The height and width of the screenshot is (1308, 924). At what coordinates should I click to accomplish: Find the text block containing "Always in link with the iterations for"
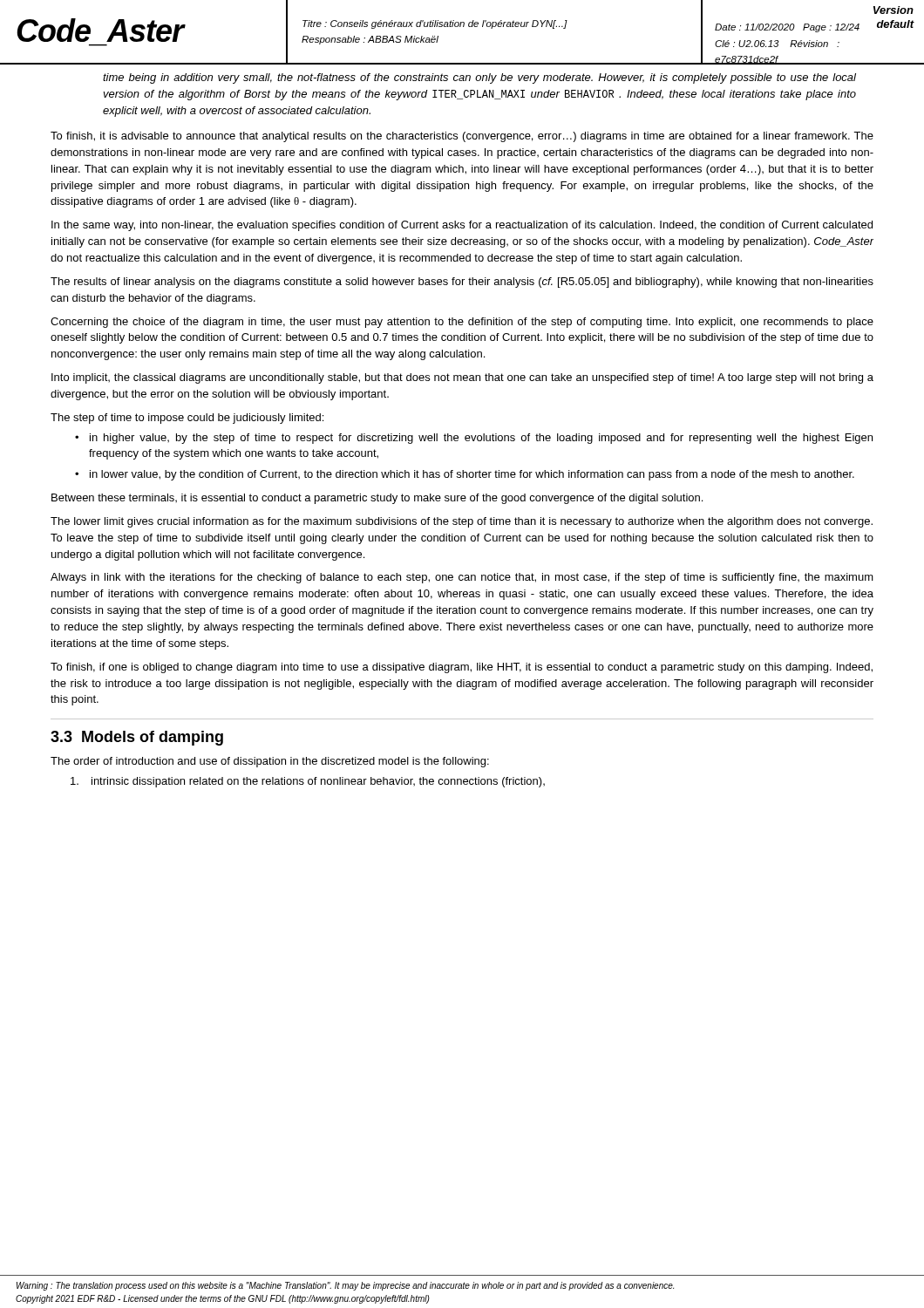pyautogui.click(x=462, y=610)
